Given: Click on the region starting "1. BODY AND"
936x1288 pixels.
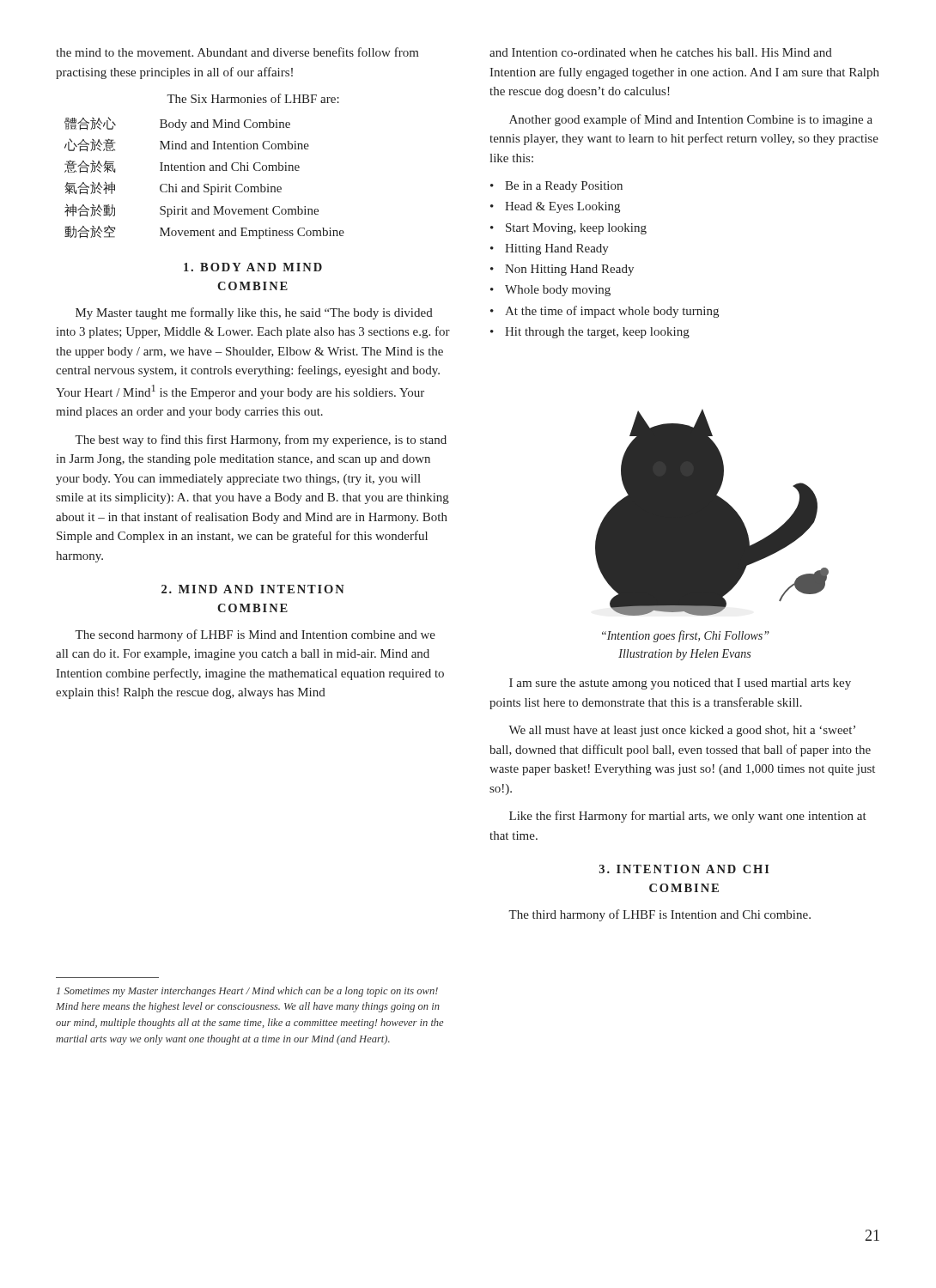Looking at the screenshot, I should click(x=253, y=277).
